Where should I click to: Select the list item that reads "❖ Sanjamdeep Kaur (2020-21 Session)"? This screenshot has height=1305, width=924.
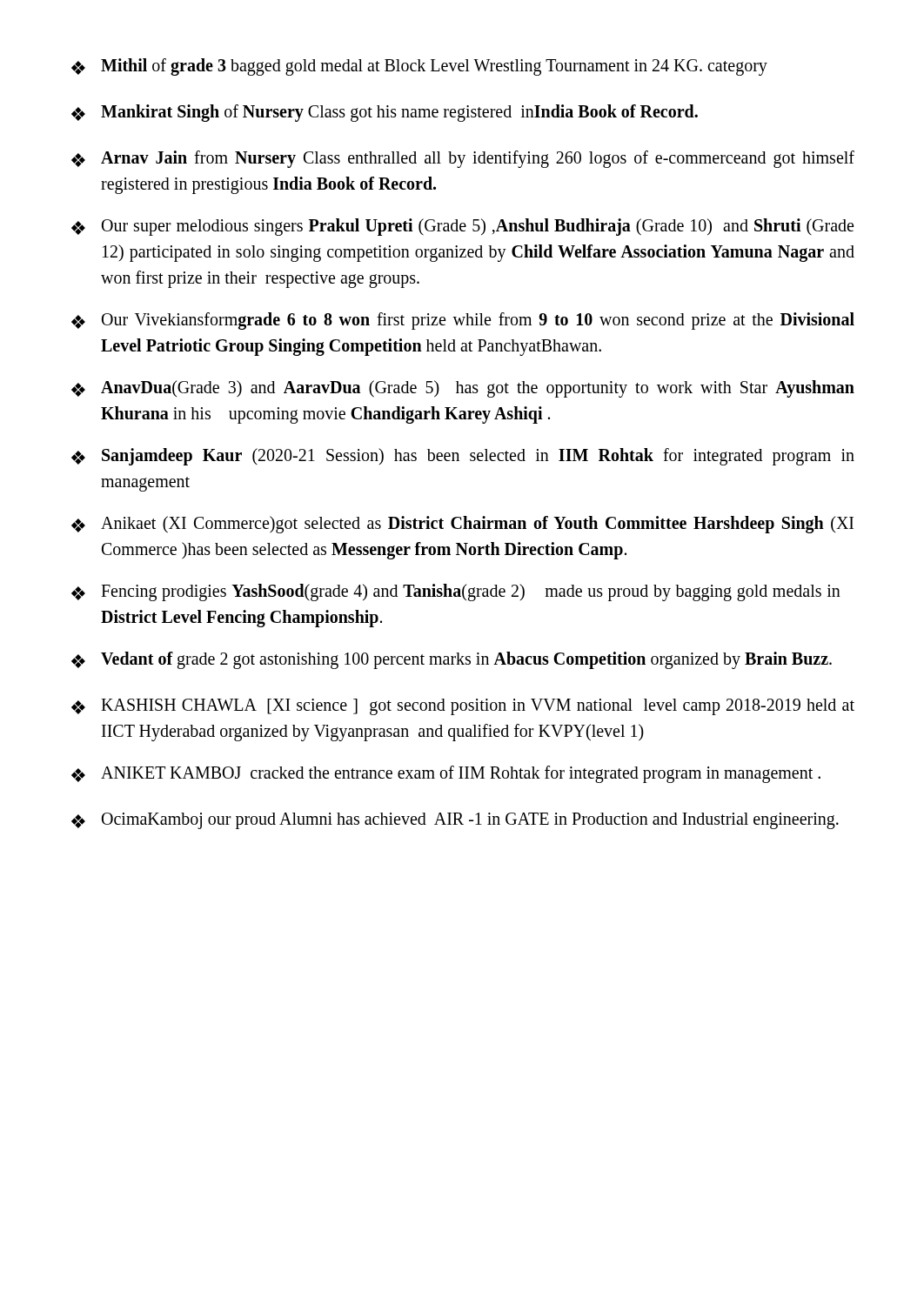(x=462, y=468)
